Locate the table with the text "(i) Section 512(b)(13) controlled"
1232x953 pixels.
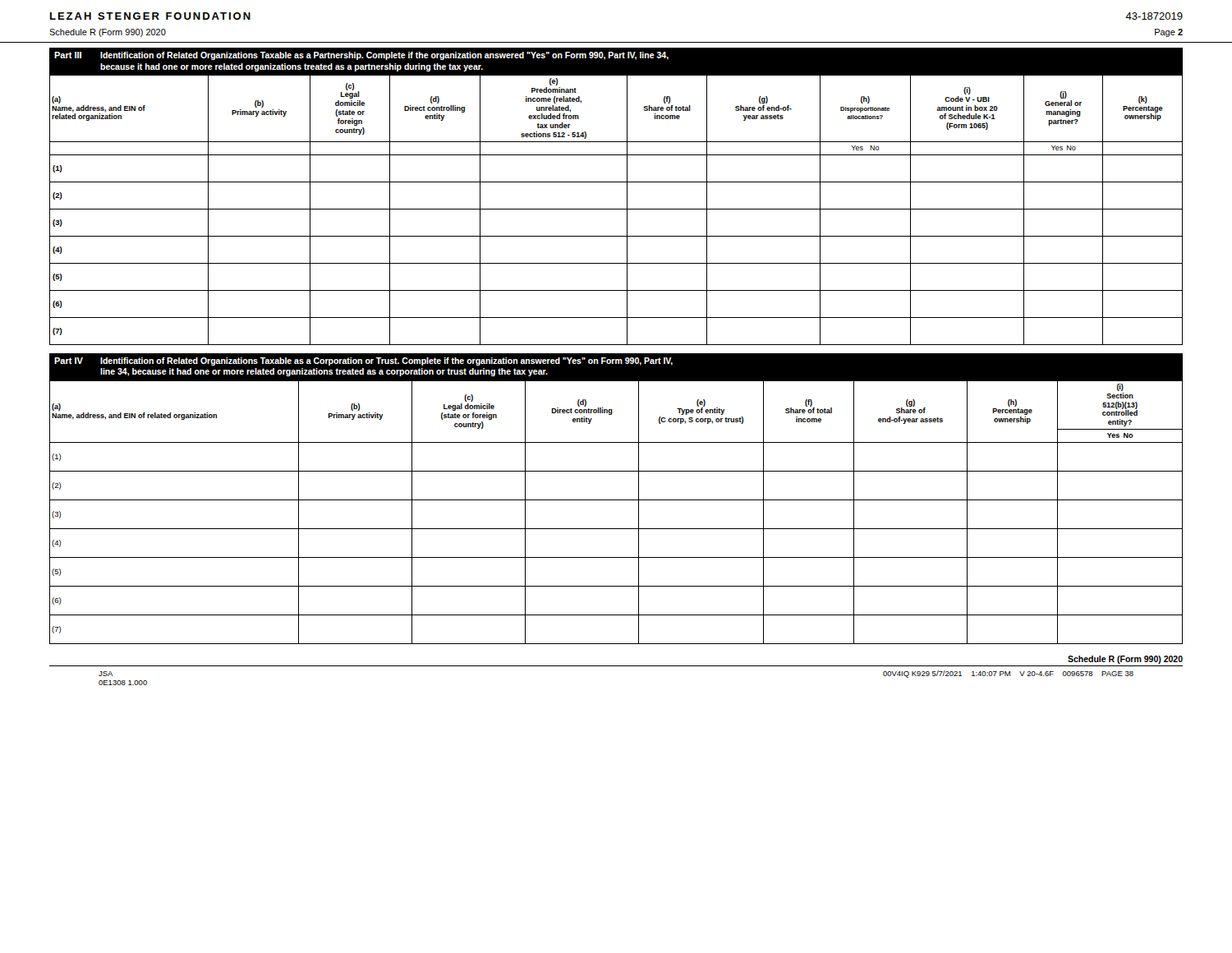616,512
